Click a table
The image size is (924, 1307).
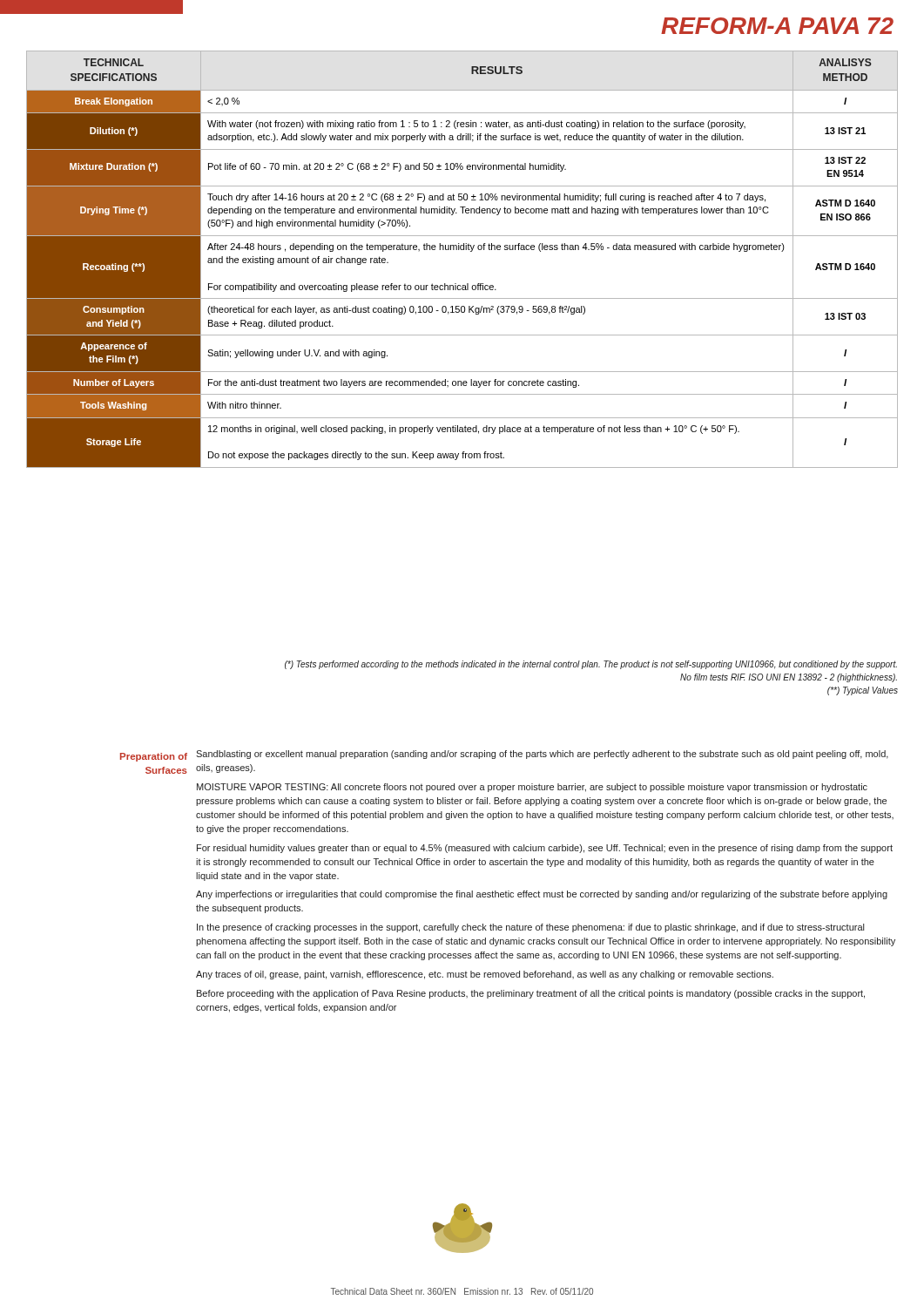[462, 259]
